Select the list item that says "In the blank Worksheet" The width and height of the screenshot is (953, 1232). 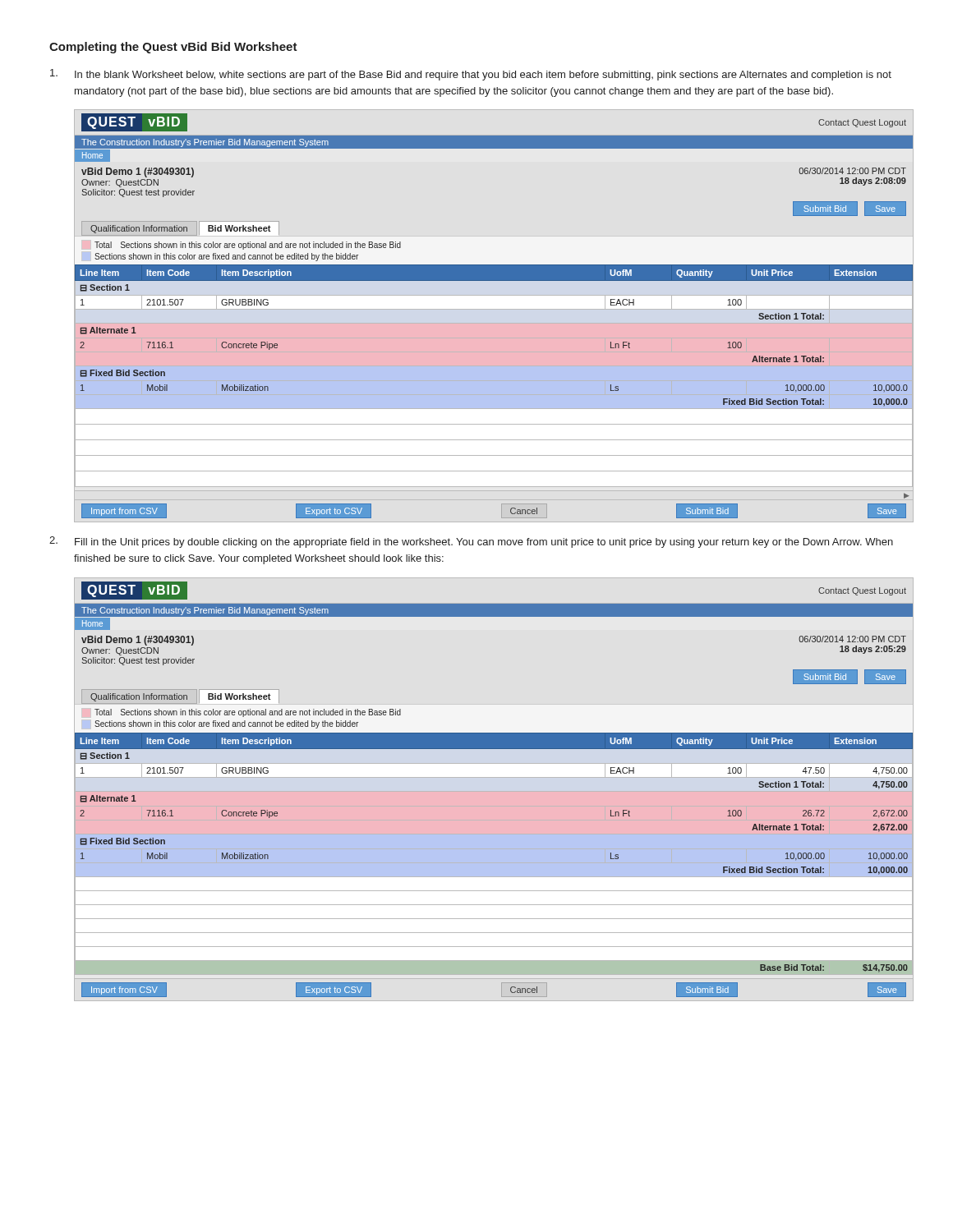coord(476,83)
